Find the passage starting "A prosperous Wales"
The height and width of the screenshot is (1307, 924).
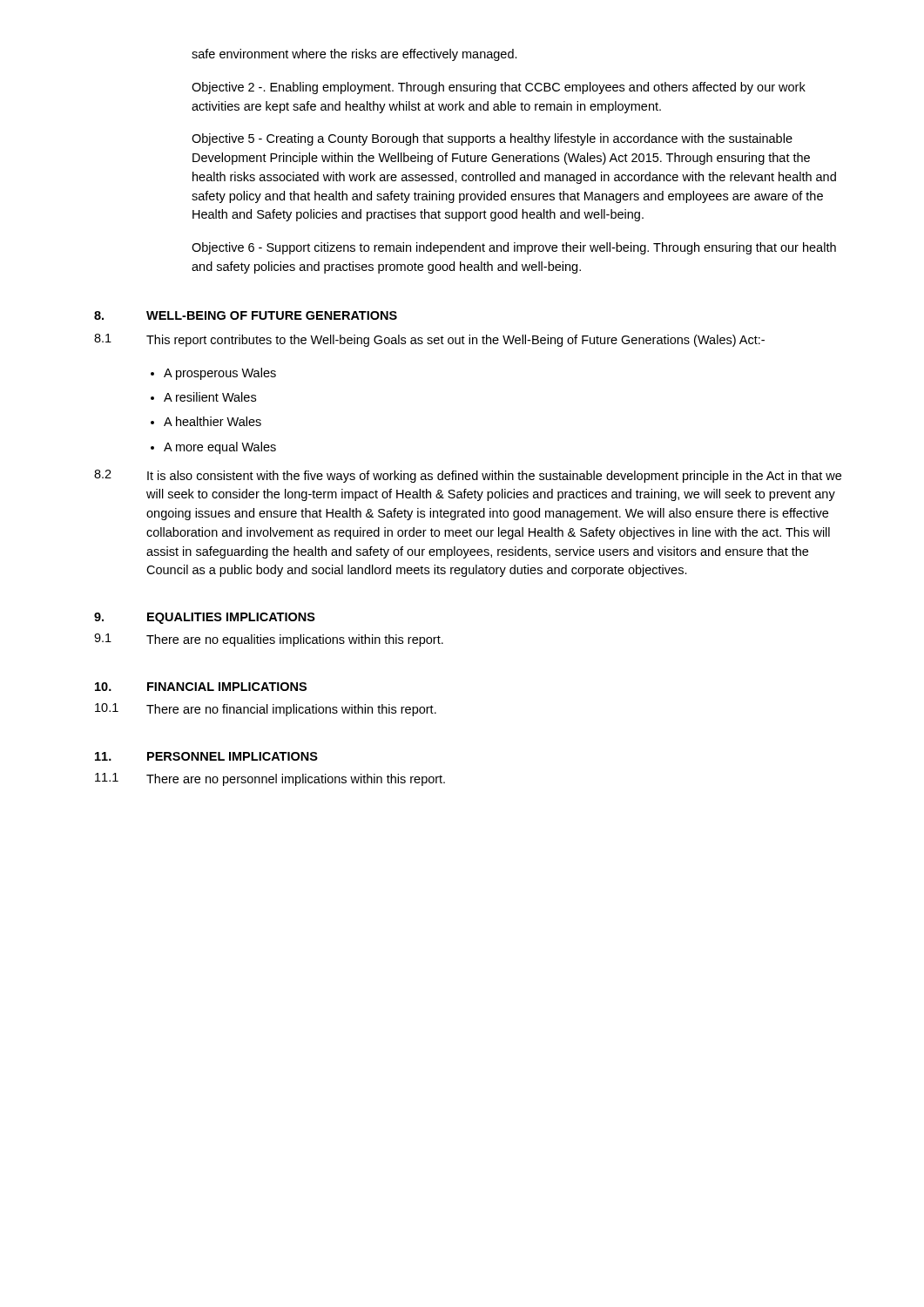tap(220, 373)
